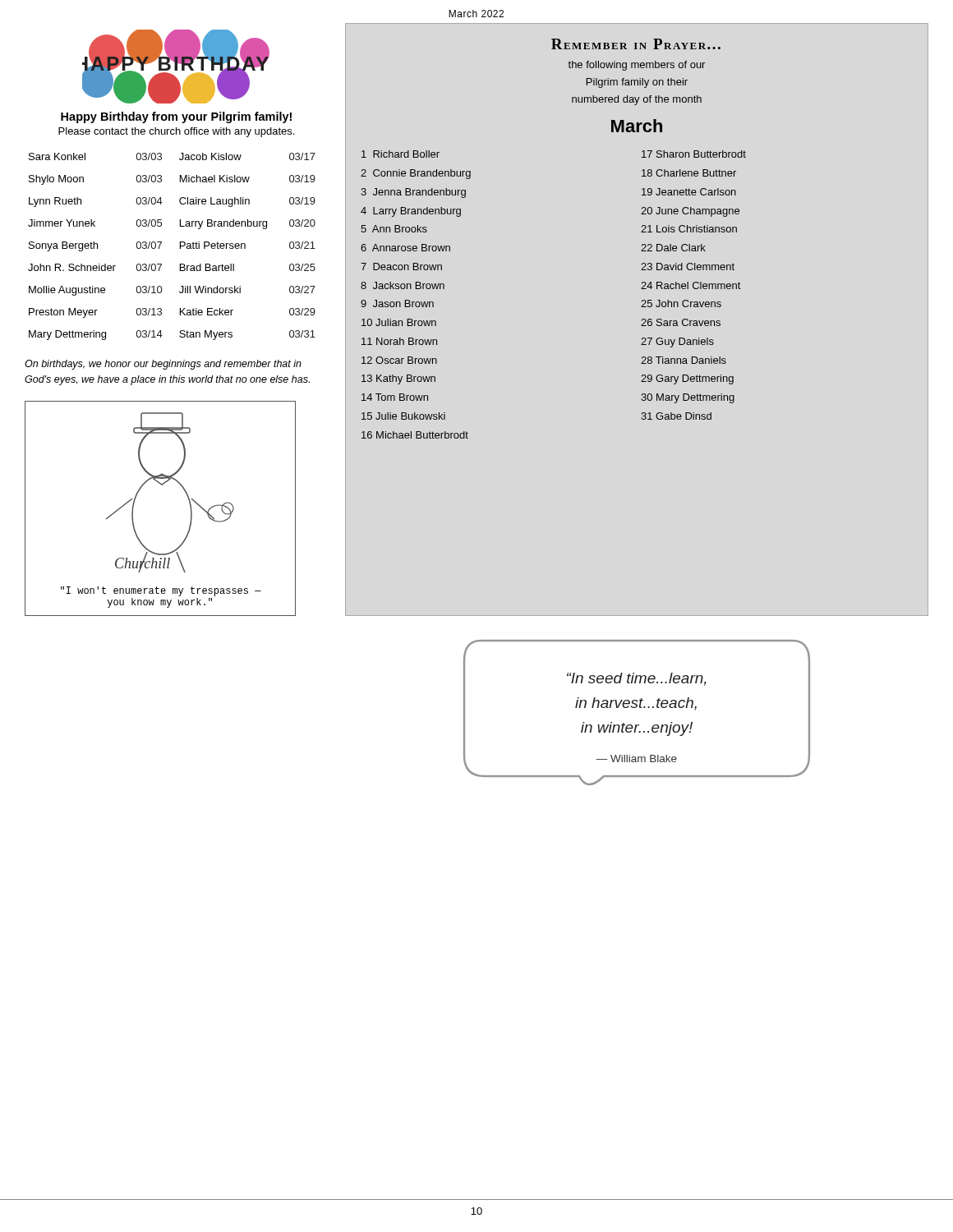Navigate to the text block starting "9 Jason Brown"
Viewport: 953px width, 1232px height.
pos(397,304)
